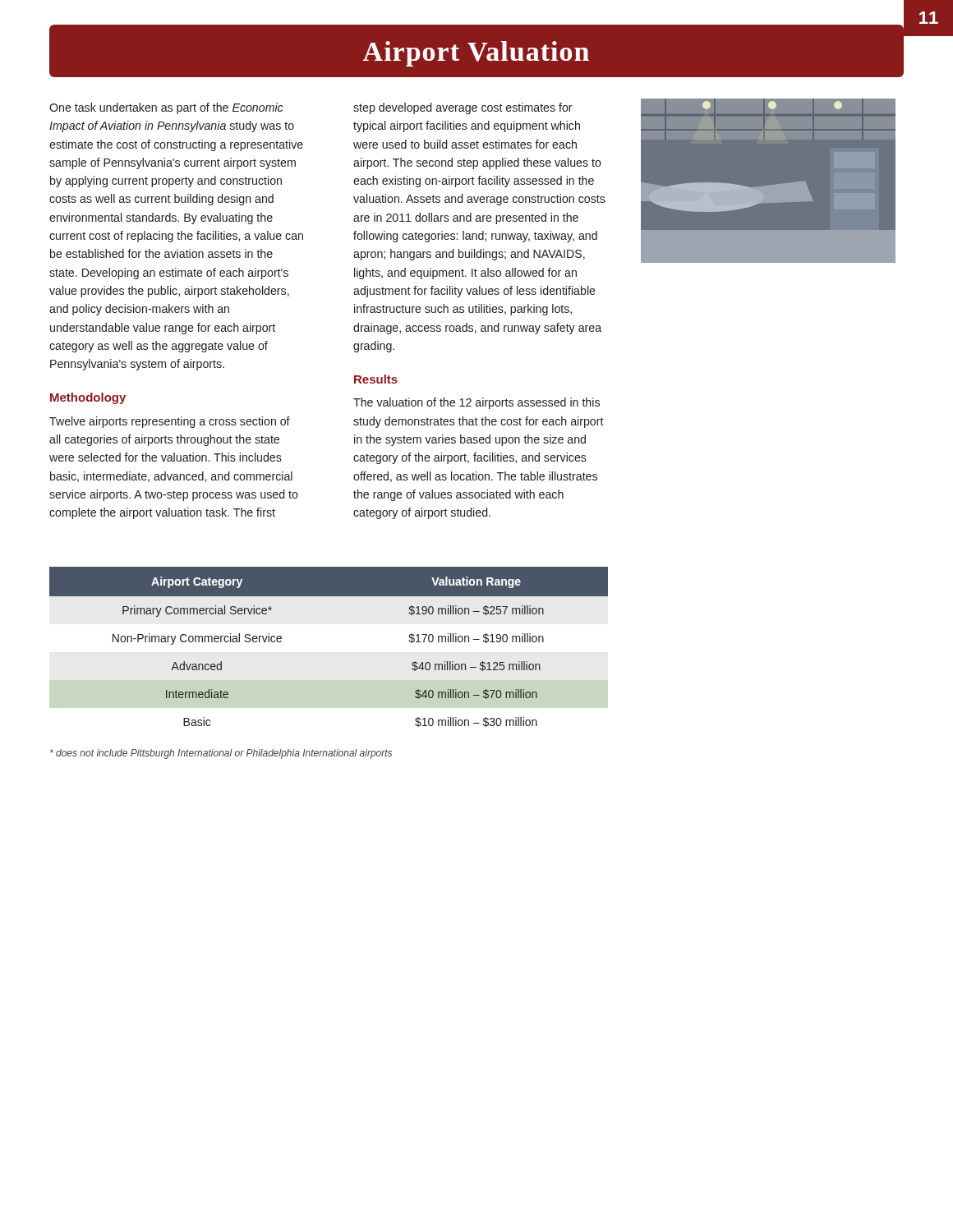Select the text starting "The valuation of the 12"

click(478, 458)
